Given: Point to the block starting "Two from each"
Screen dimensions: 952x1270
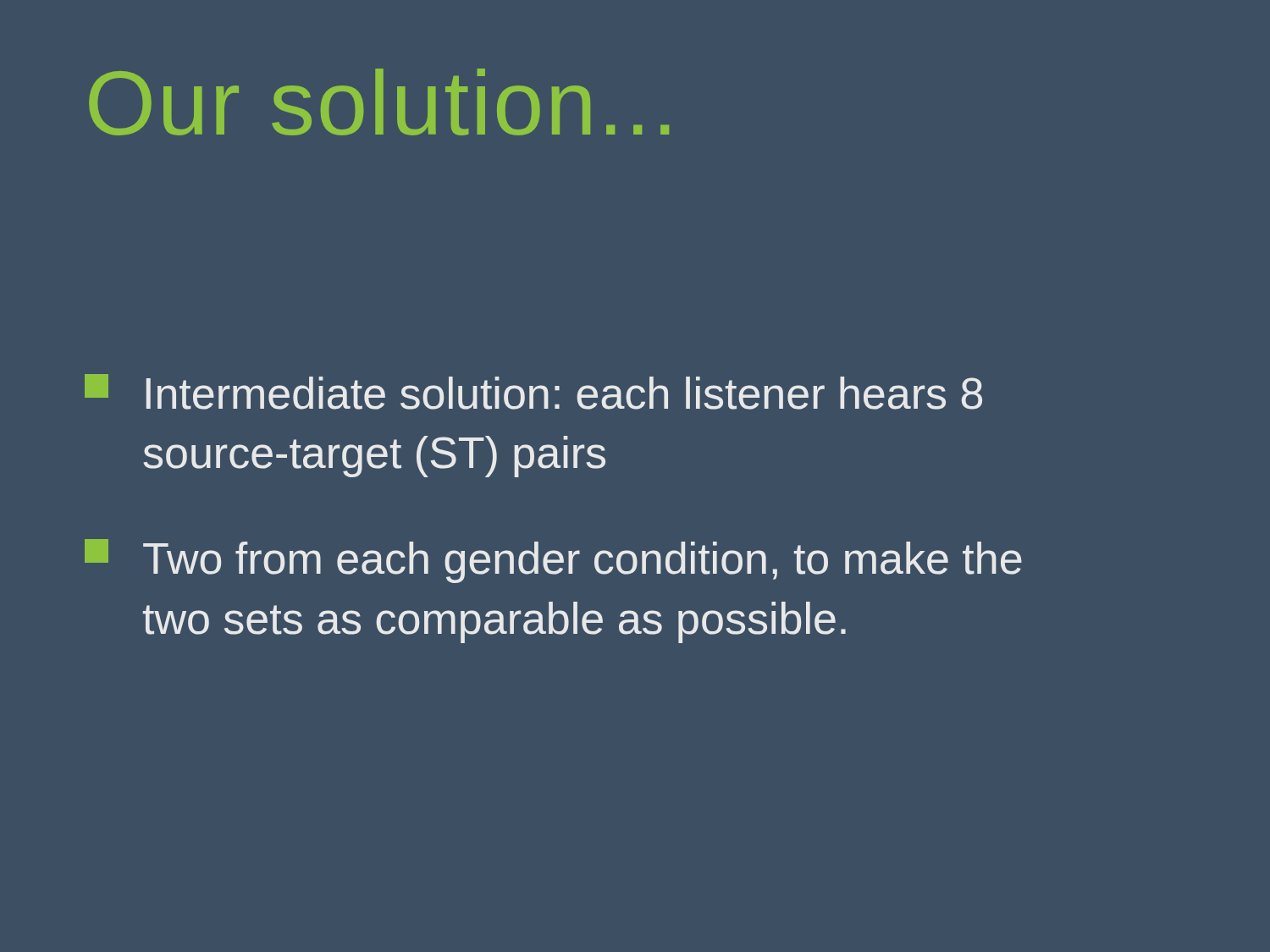Looking at the screenshot, I should (x=554, y=589).
